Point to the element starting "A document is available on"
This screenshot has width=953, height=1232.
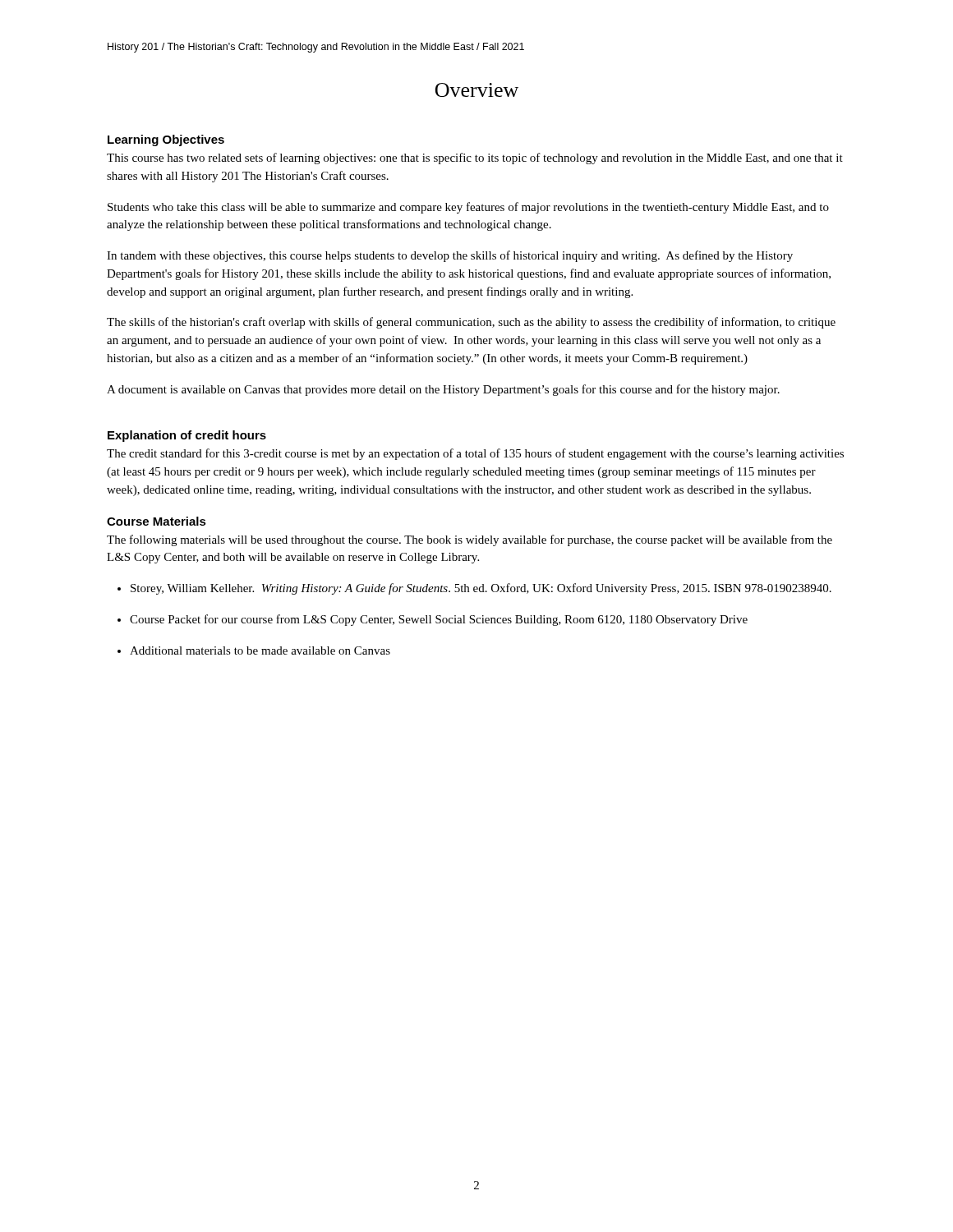(443, 389)
